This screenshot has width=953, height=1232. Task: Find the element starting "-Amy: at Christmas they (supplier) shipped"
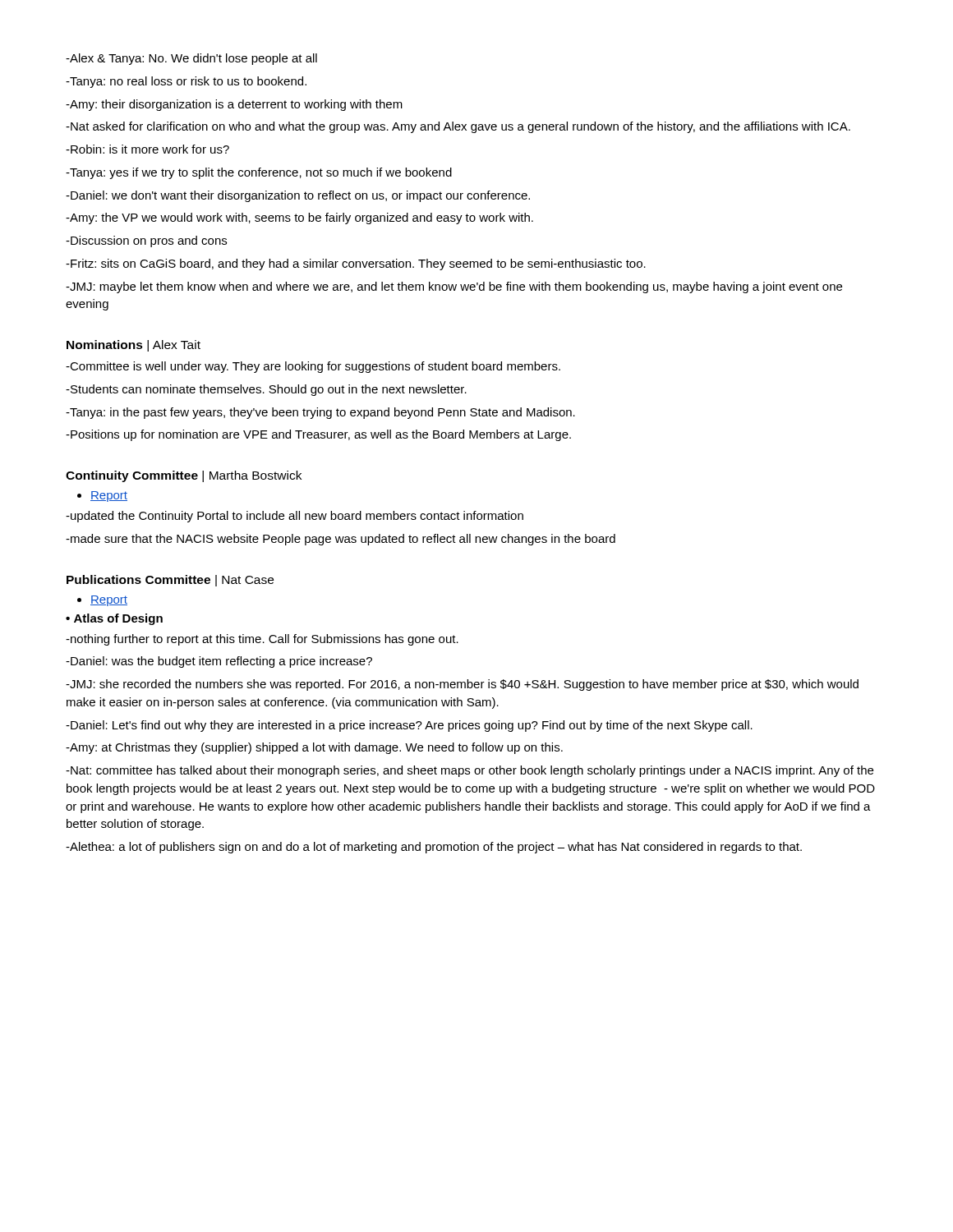(x=476, y=748)
